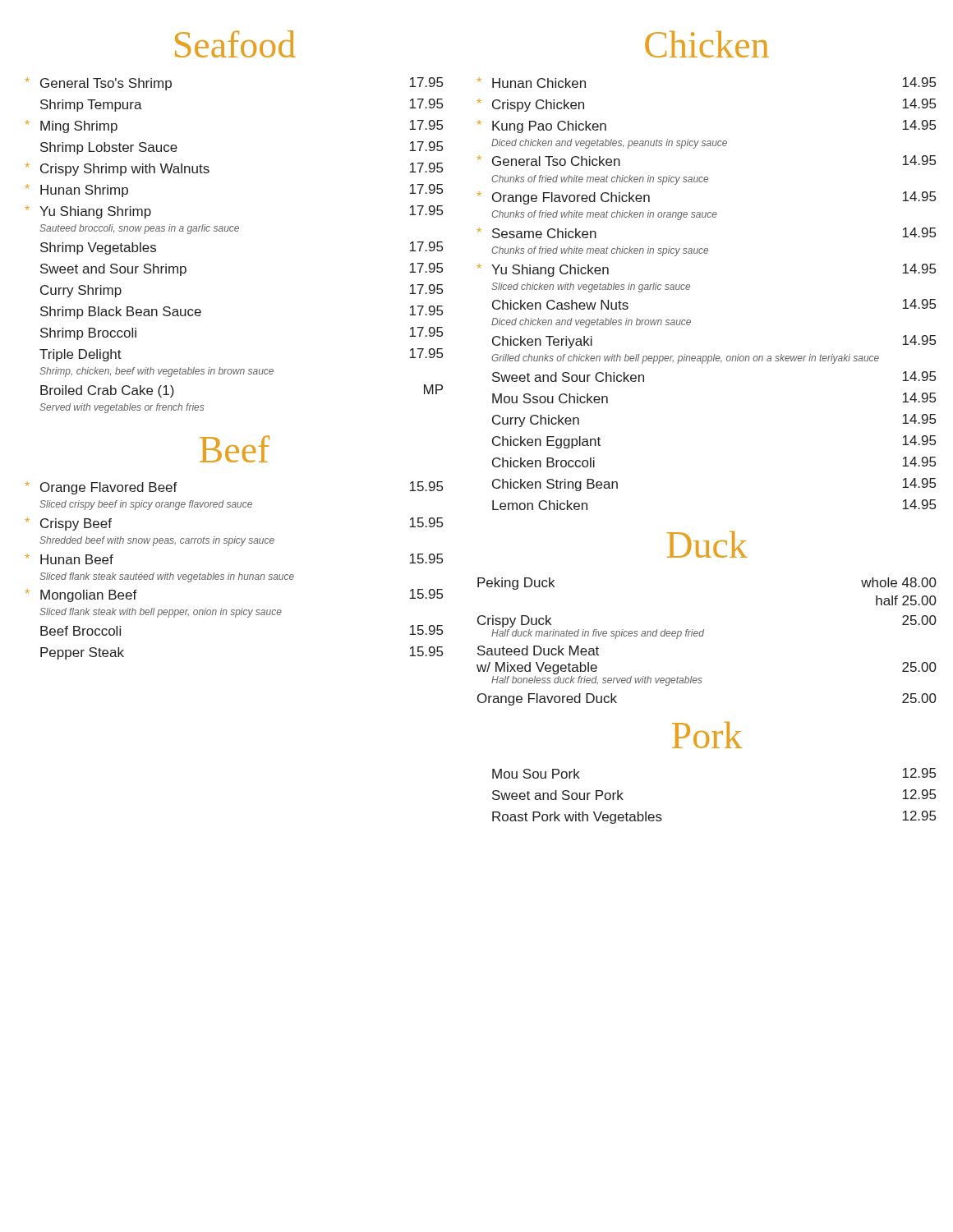Screen dimensions: 1232x953
Task: Click the passage that begins "Broiled Crab Cake (1)"
Action: [x=103, y=391]
